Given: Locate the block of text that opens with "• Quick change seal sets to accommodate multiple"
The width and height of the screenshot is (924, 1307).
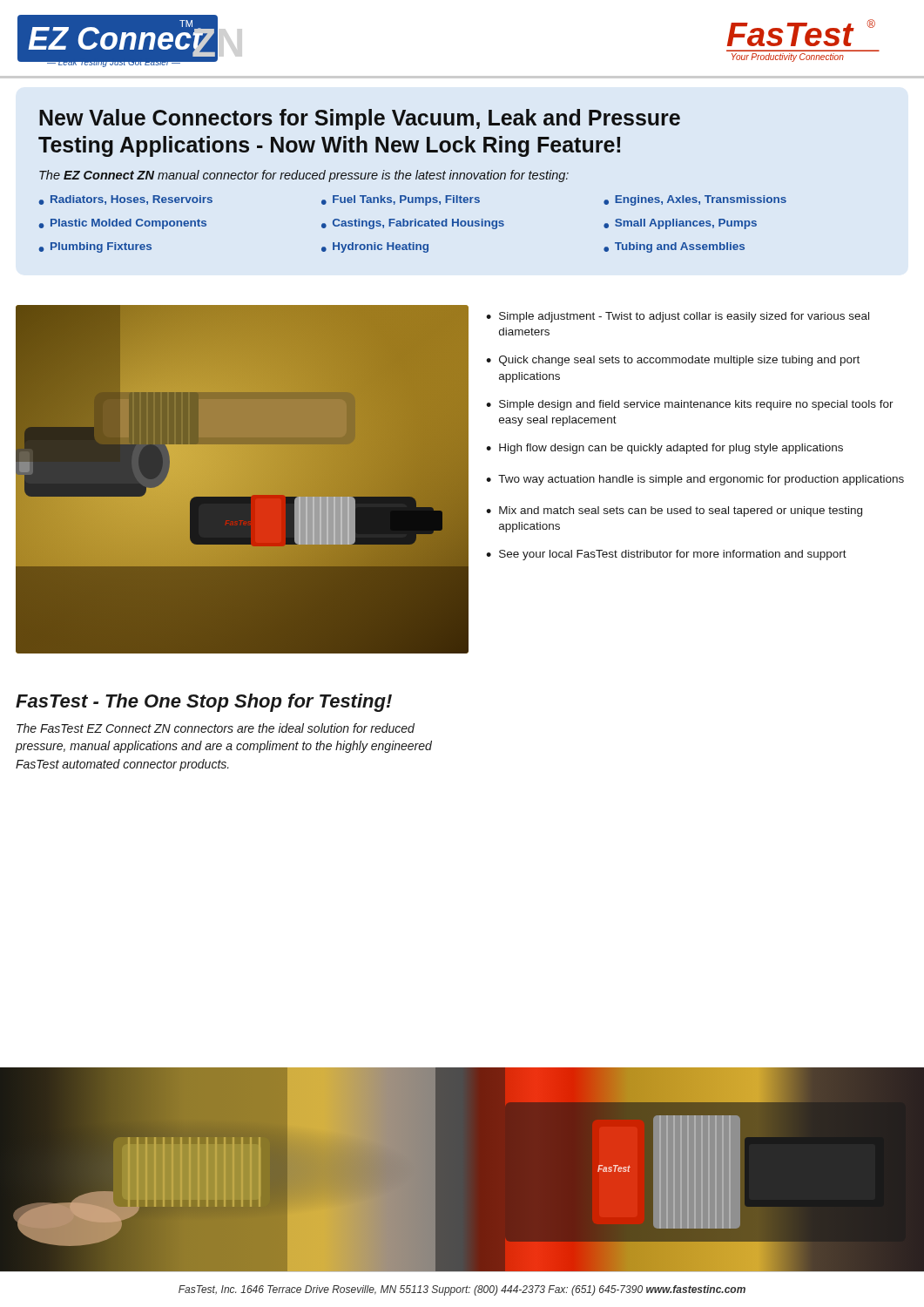Looking at the screenshot, I should [697, 368].
